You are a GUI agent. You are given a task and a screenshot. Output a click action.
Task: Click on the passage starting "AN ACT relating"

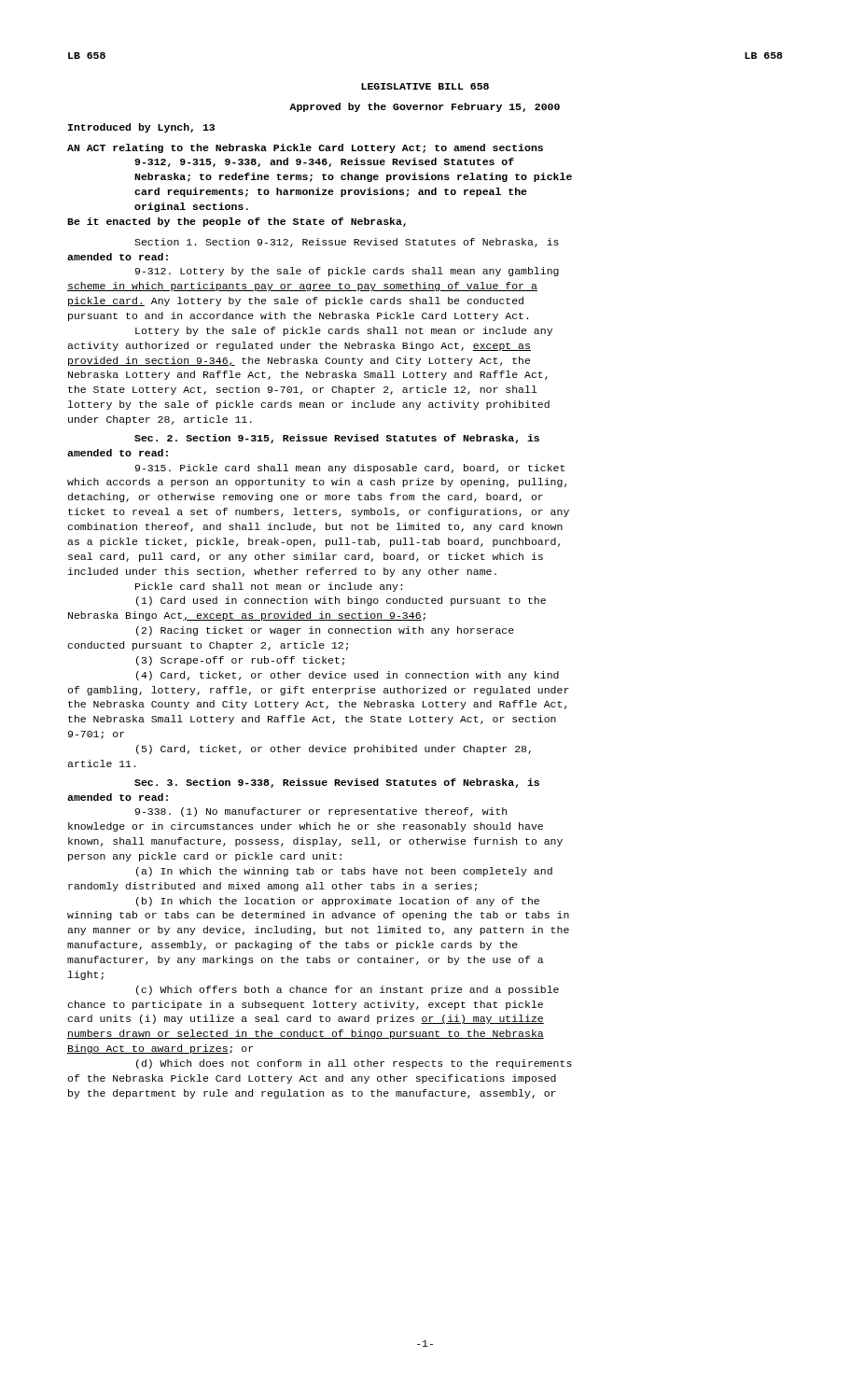click(x=425, y=185)
